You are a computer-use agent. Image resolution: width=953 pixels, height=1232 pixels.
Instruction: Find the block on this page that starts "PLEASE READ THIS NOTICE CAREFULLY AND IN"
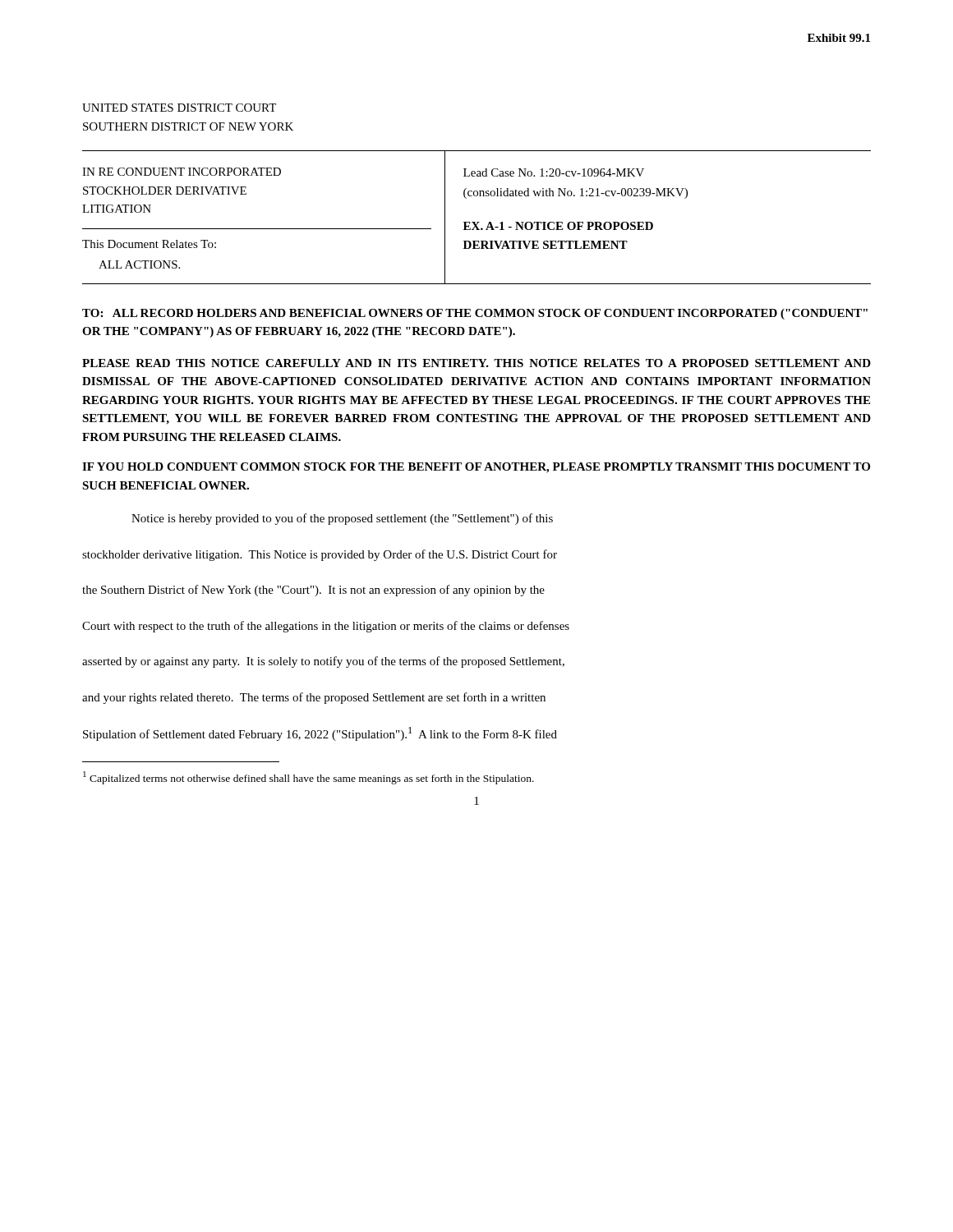point(476,400)
